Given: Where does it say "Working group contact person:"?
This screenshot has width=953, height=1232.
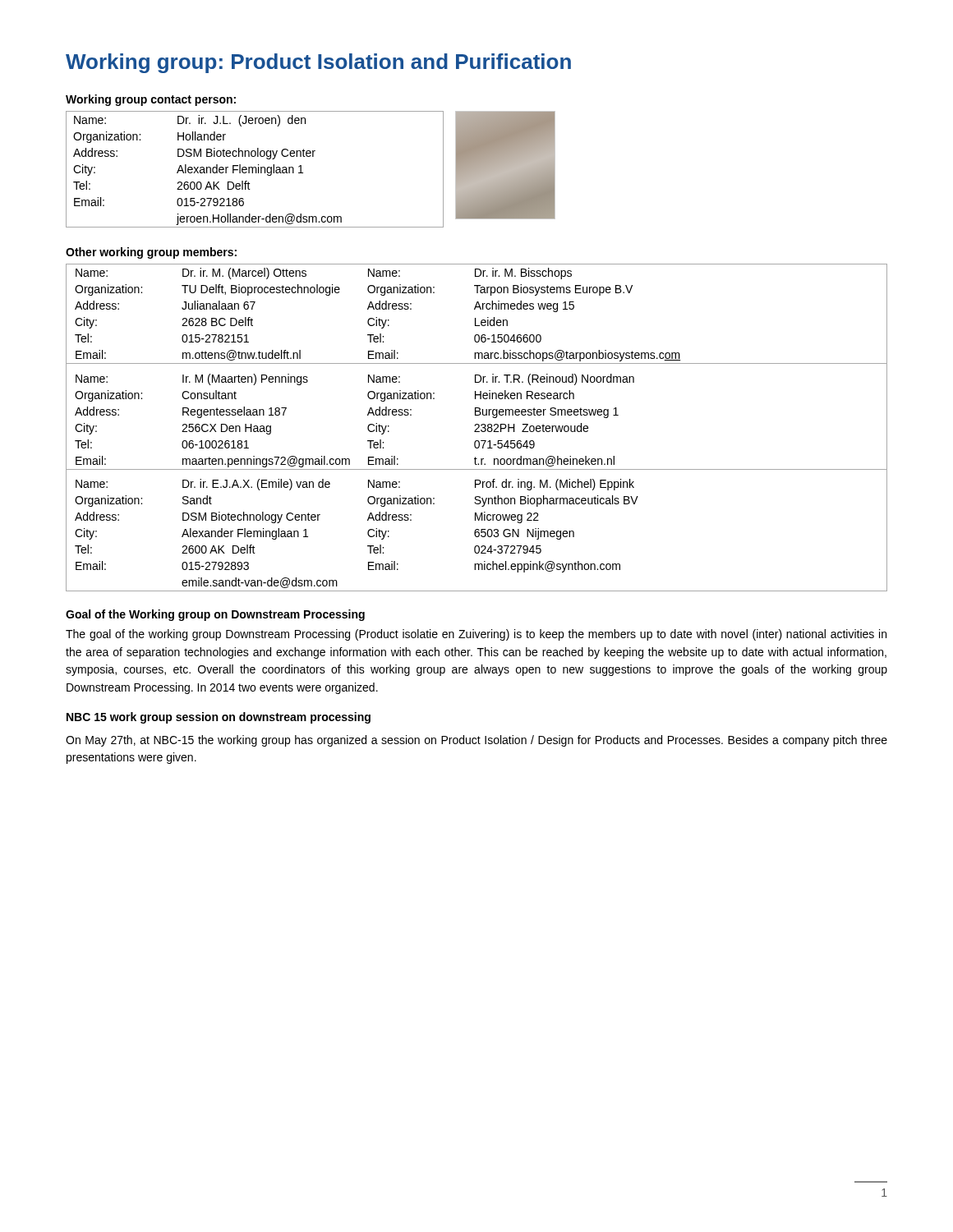Looking at the screenshot, I should 151,99.
